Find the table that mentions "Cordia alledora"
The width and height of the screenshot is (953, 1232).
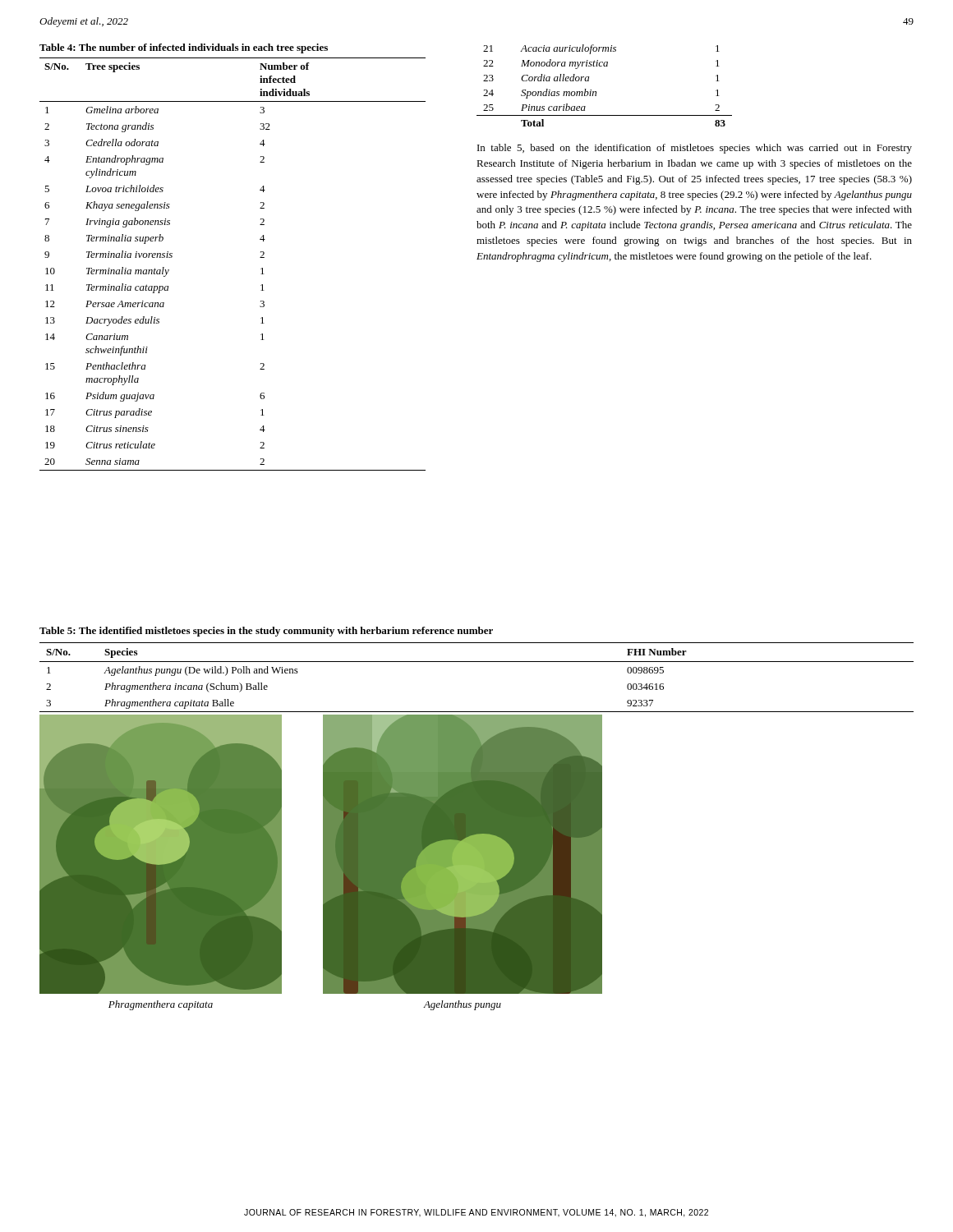pyautogui.click(x=694, y=86)
